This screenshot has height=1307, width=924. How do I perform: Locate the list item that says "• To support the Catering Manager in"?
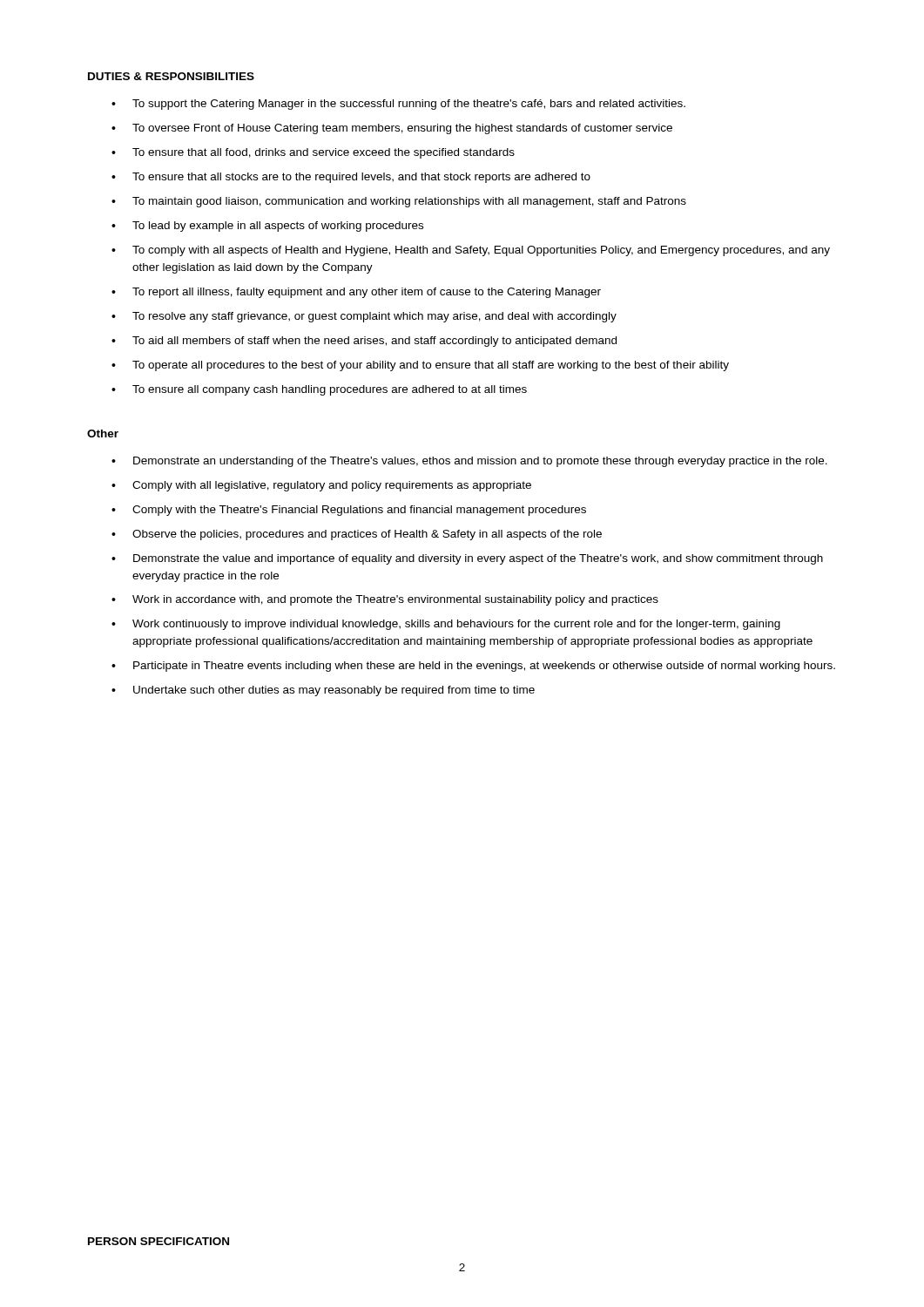pos(399,104)
